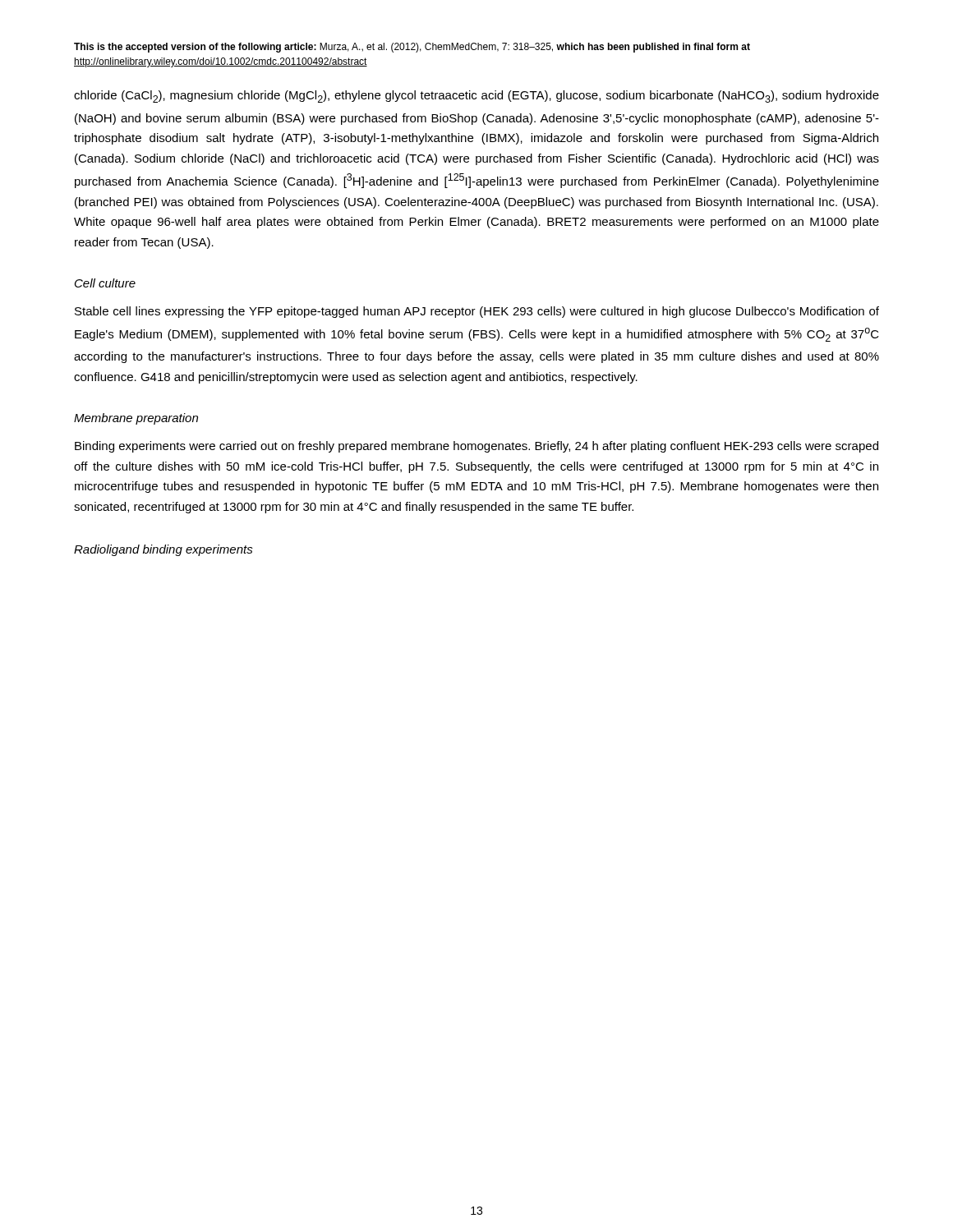This screenshot has width=953, height=1232.
Task: Find the section header that says "Membrane preparation"
Action: pos(136,417)
